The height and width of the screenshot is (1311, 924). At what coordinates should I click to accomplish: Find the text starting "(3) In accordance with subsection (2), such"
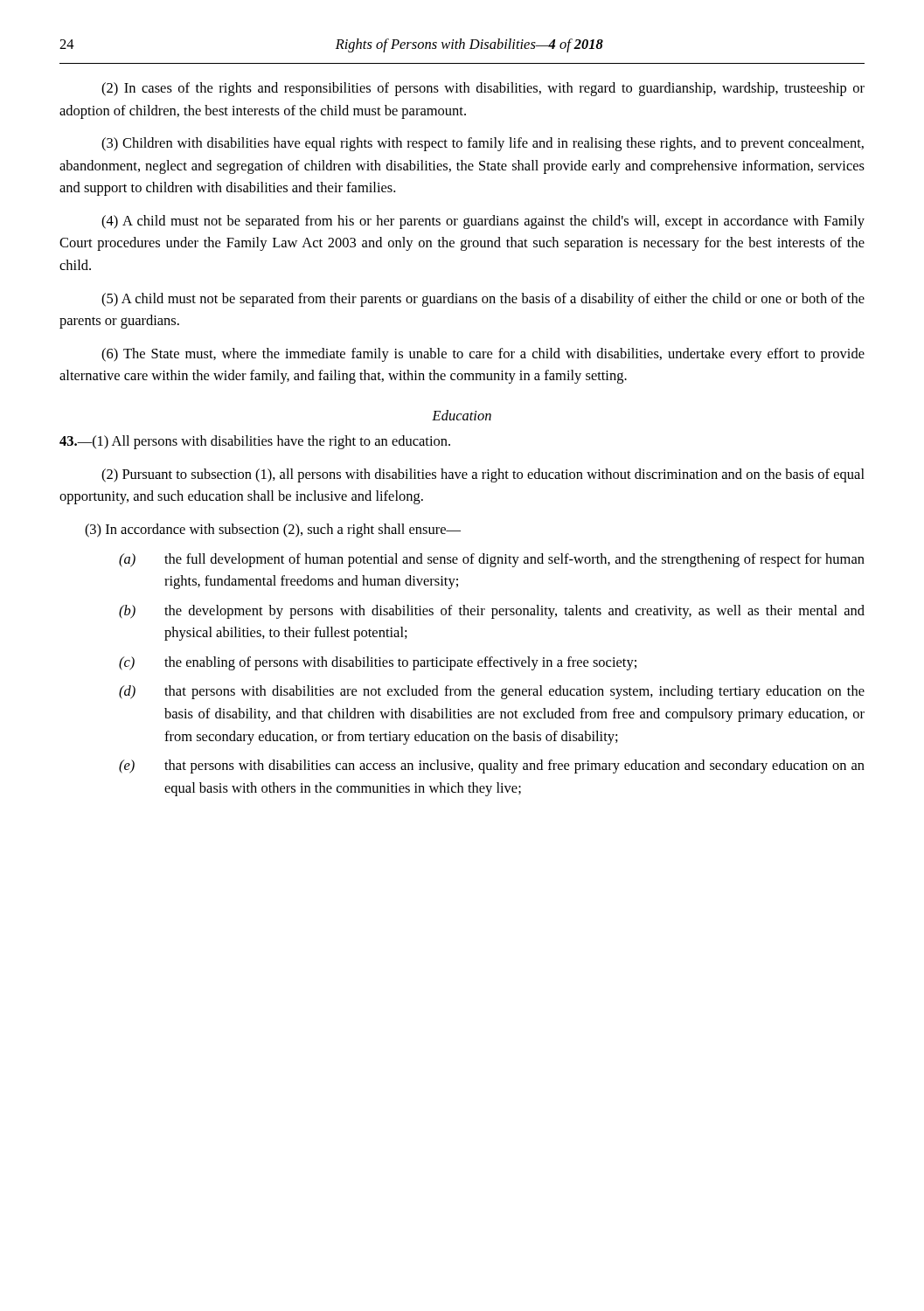coord(260,529)
